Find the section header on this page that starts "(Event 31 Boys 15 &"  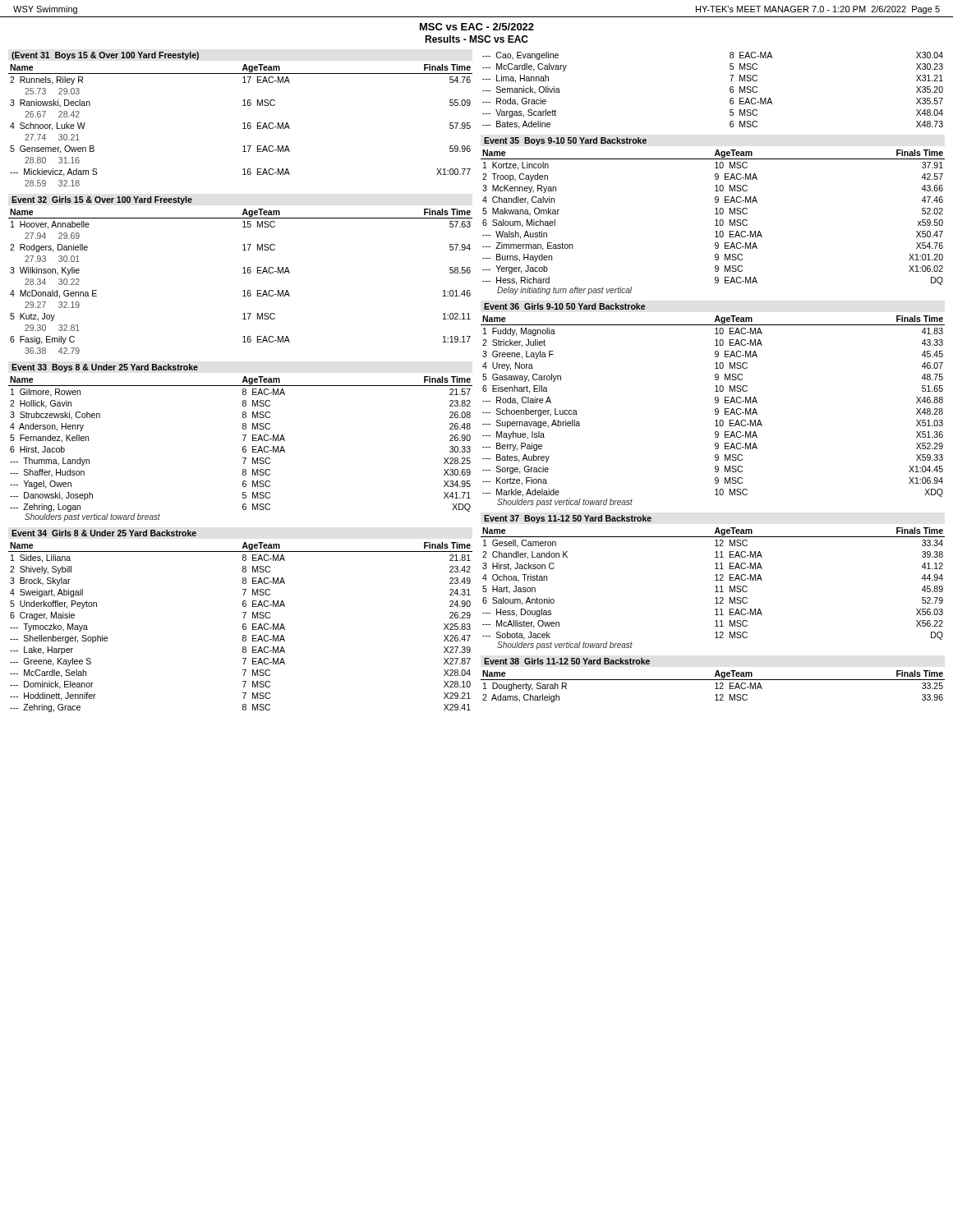[105, 55]
